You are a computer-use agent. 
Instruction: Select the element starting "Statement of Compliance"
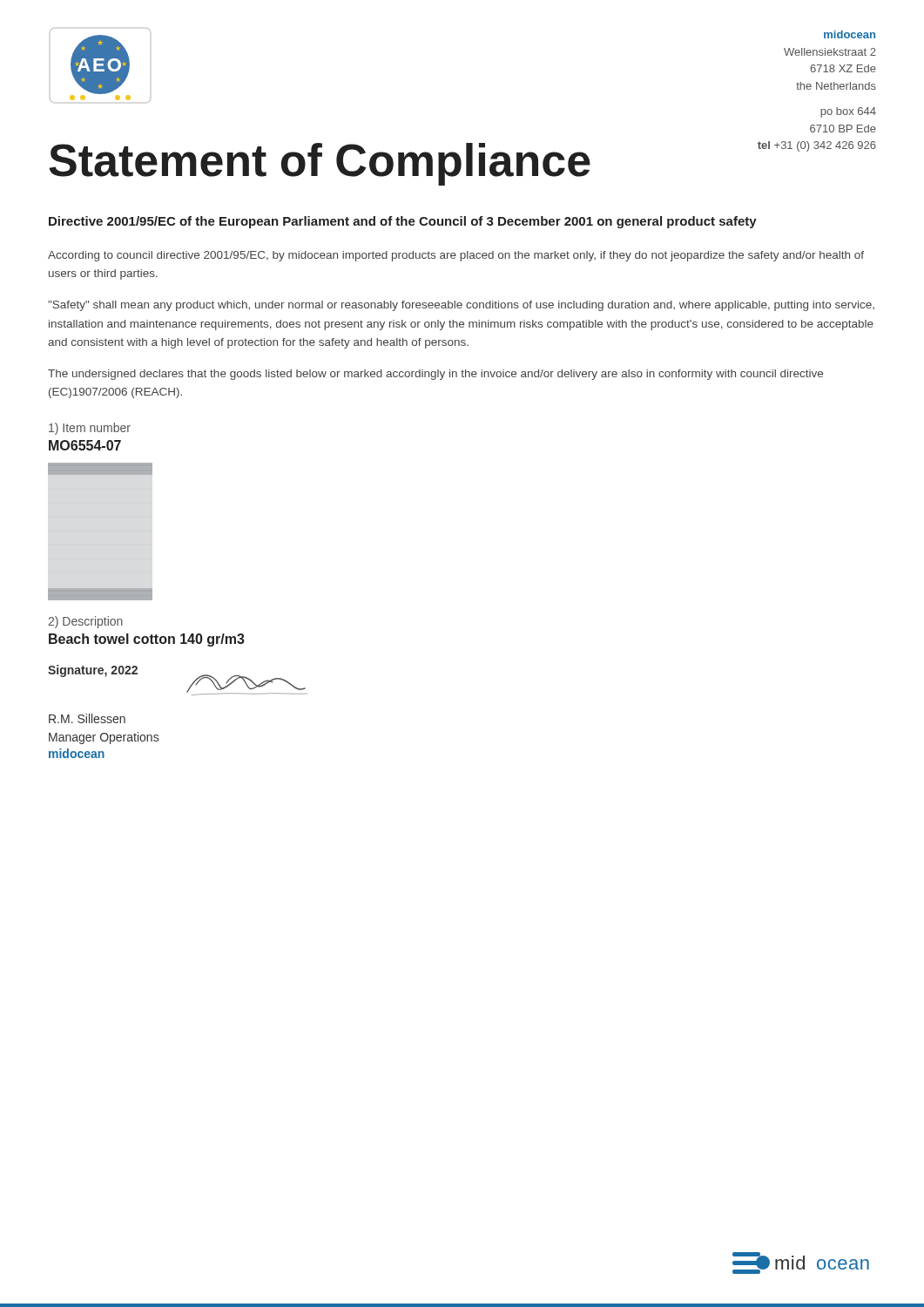point(320,160)
